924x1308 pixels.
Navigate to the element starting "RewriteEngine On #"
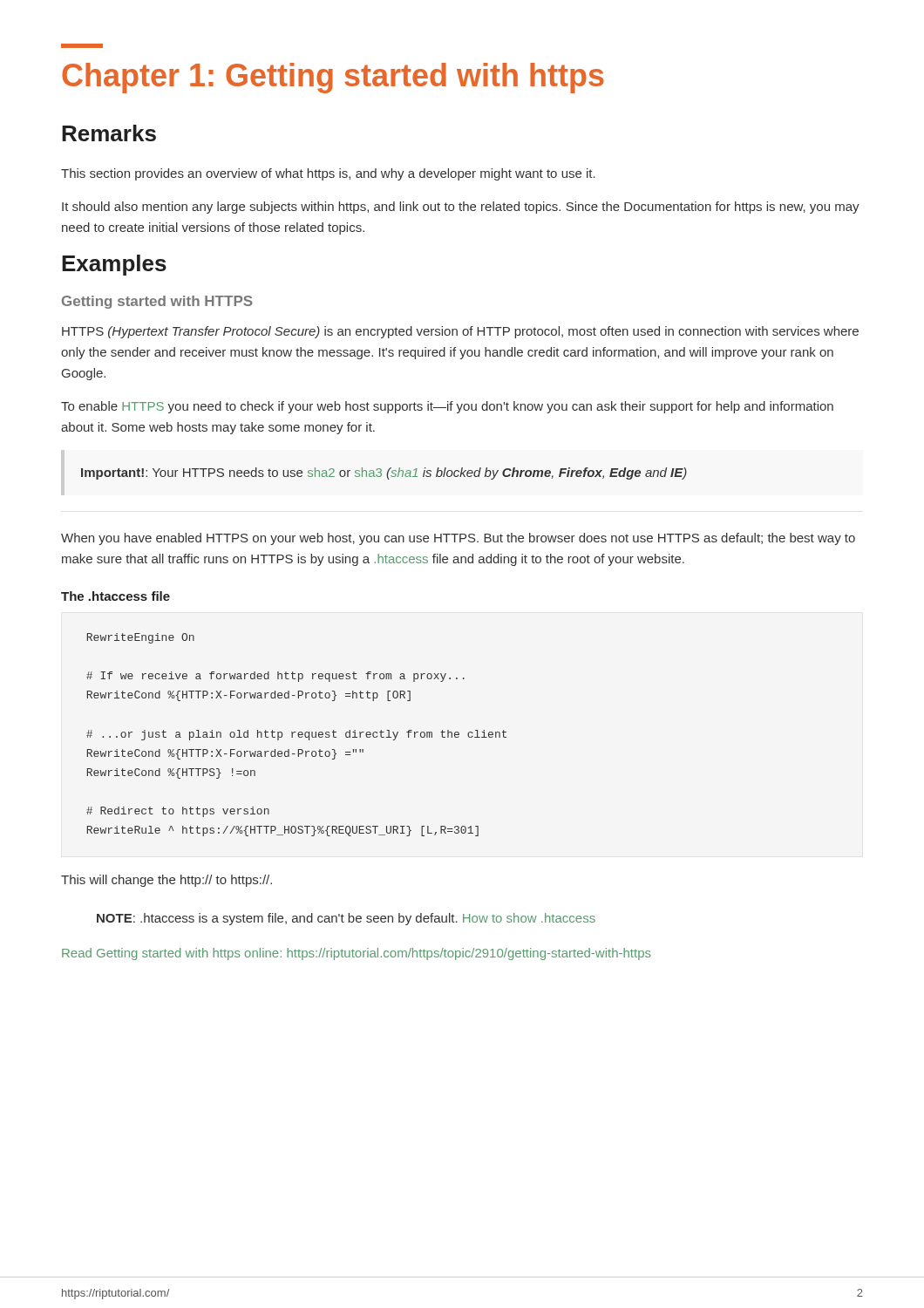point(462,735)
